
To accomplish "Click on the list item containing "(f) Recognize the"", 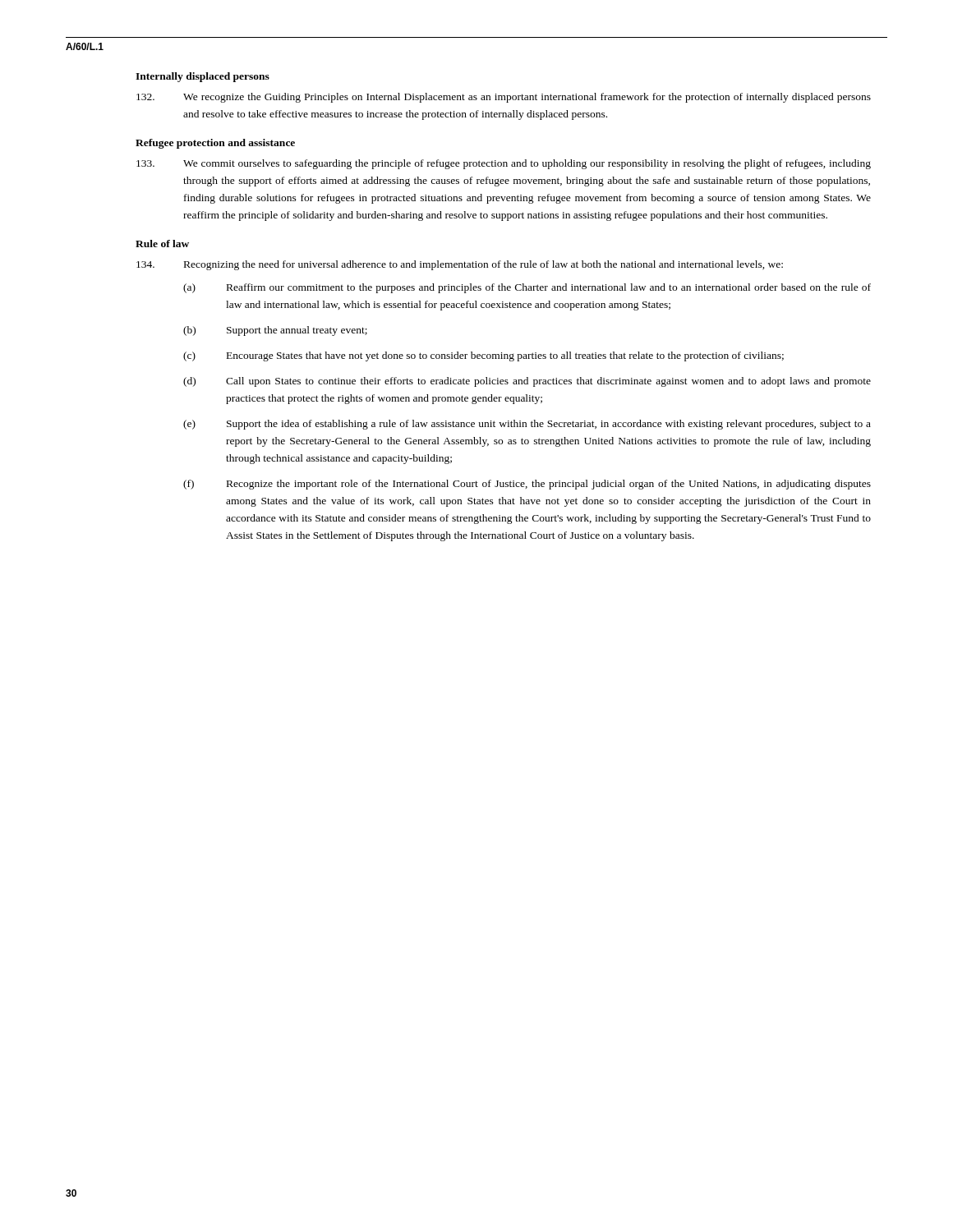I will (527, 510).
